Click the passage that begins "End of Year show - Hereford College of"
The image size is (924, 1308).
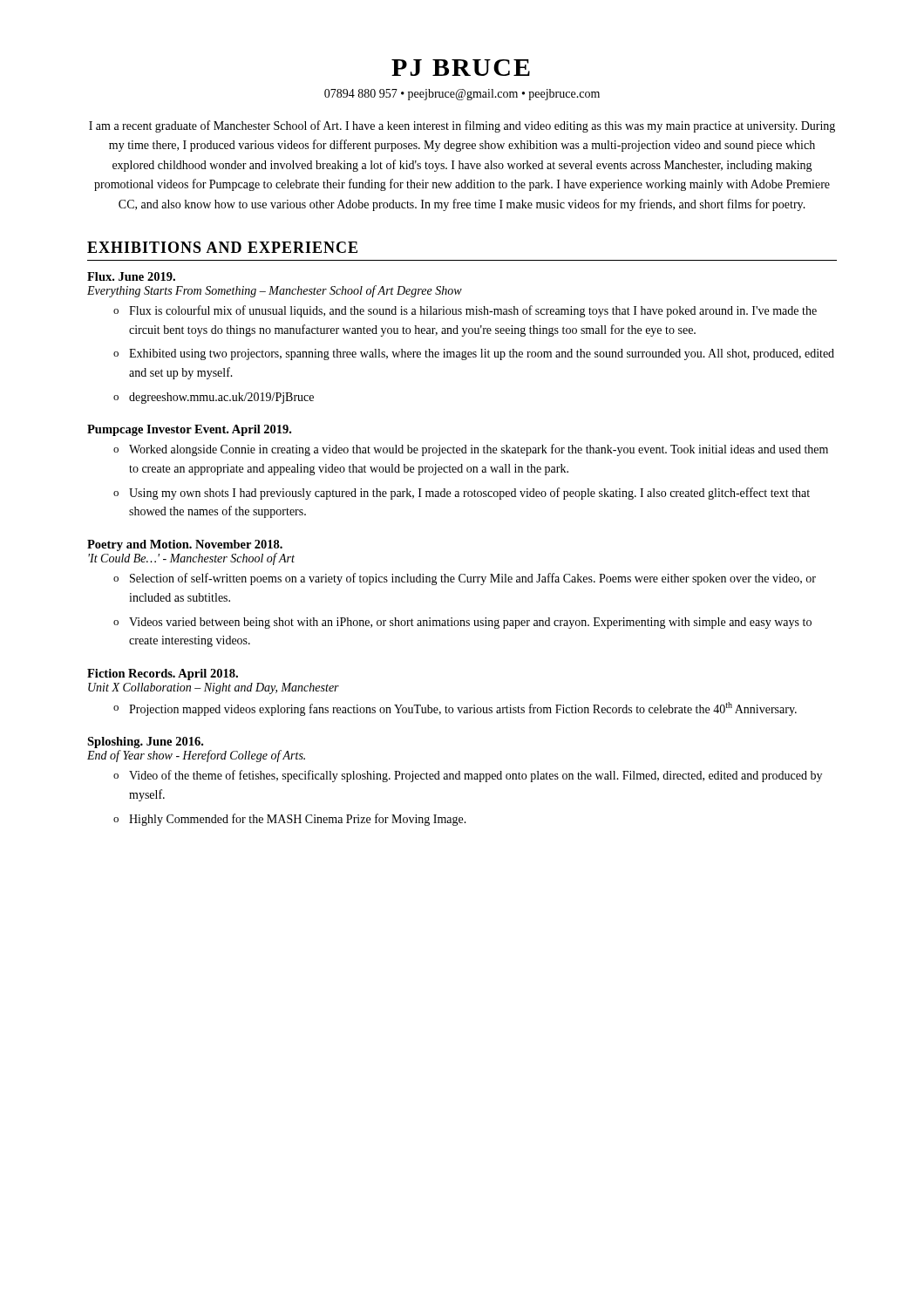[197, 756]
